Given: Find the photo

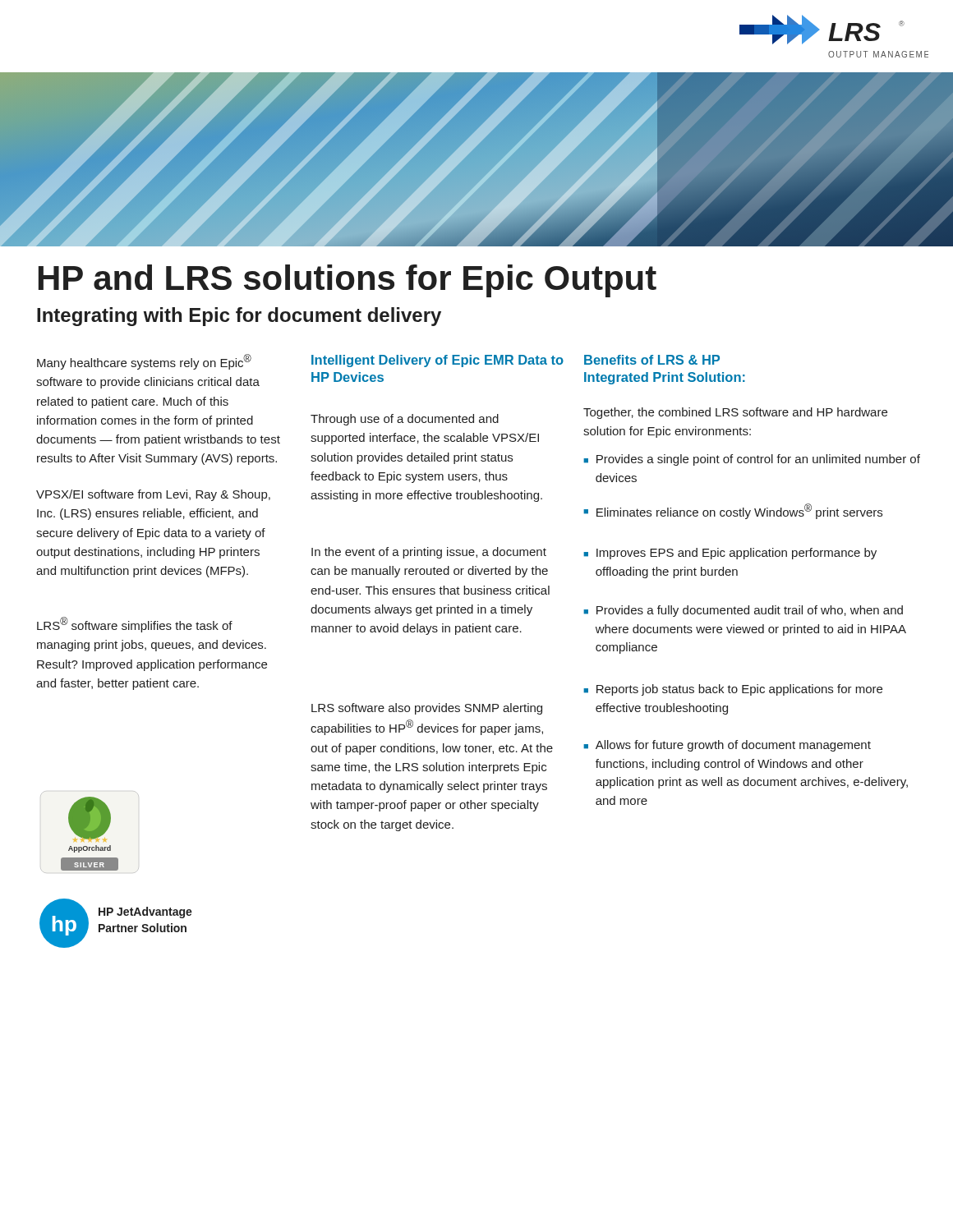Looking at the screenshot, I should coord(476,159).
